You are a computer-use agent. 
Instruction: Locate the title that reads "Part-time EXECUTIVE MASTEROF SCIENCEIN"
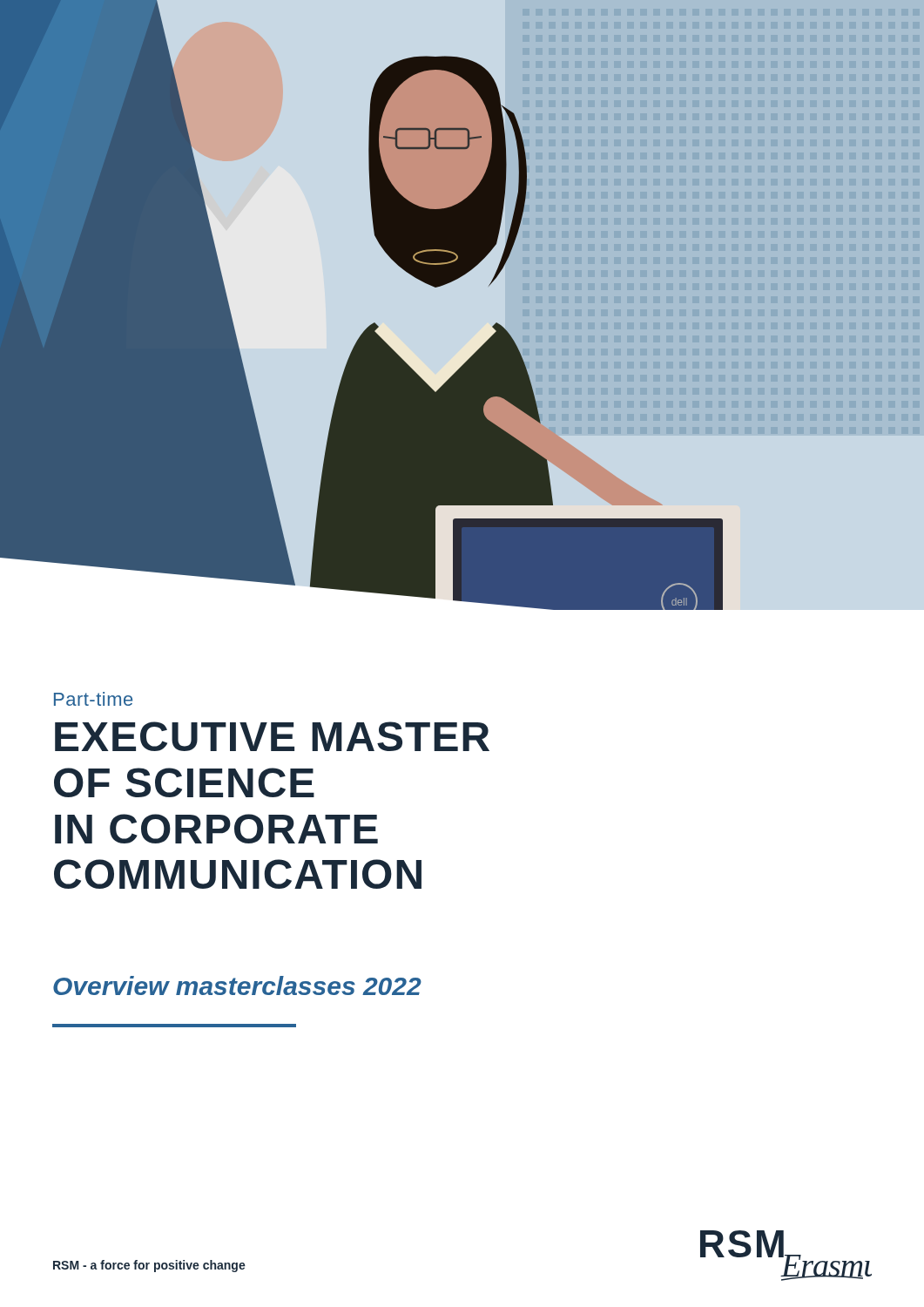(x=272, y=793)
